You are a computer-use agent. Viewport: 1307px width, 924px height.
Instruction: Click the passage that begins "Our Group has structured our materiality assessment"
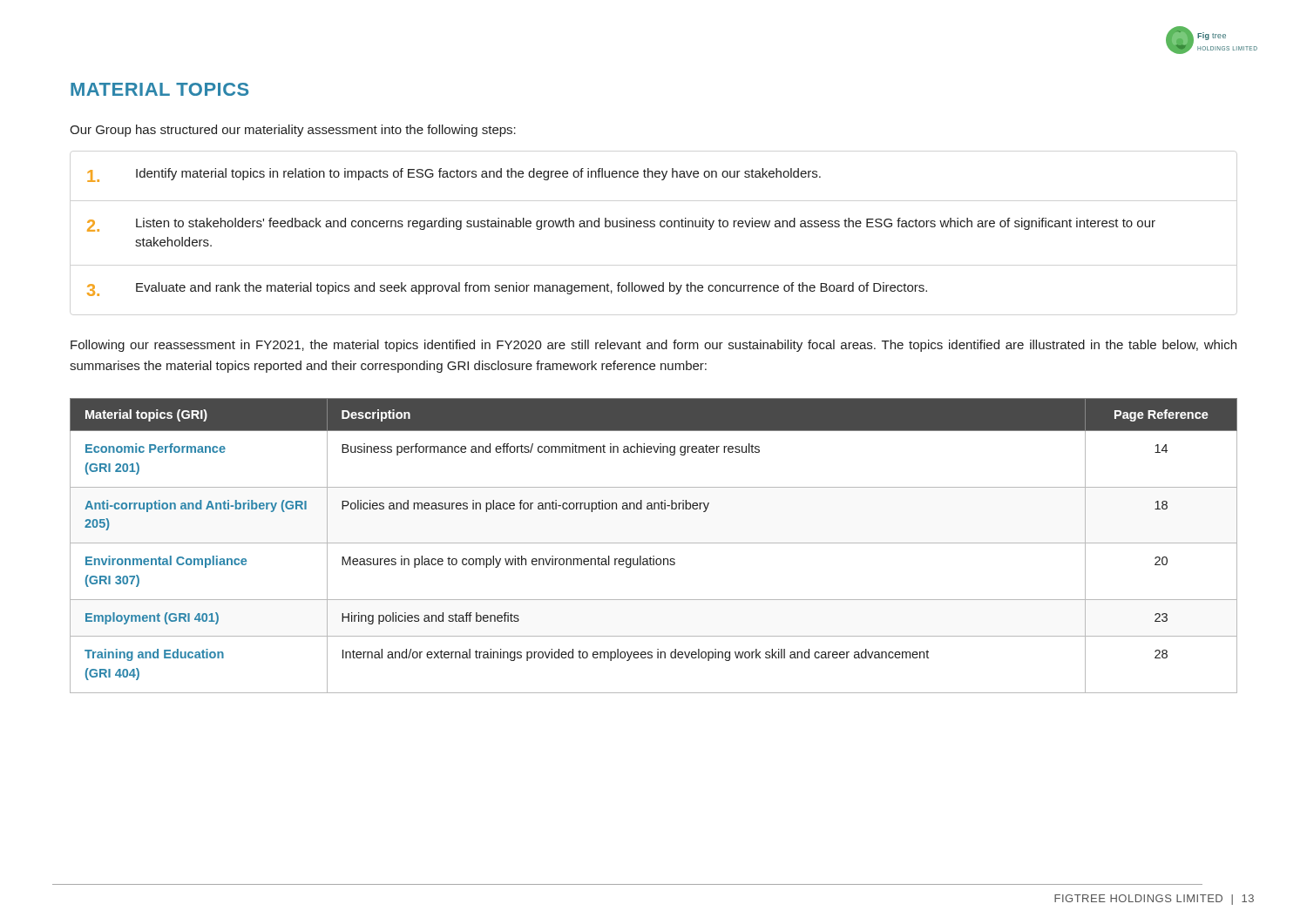point(293,129)
